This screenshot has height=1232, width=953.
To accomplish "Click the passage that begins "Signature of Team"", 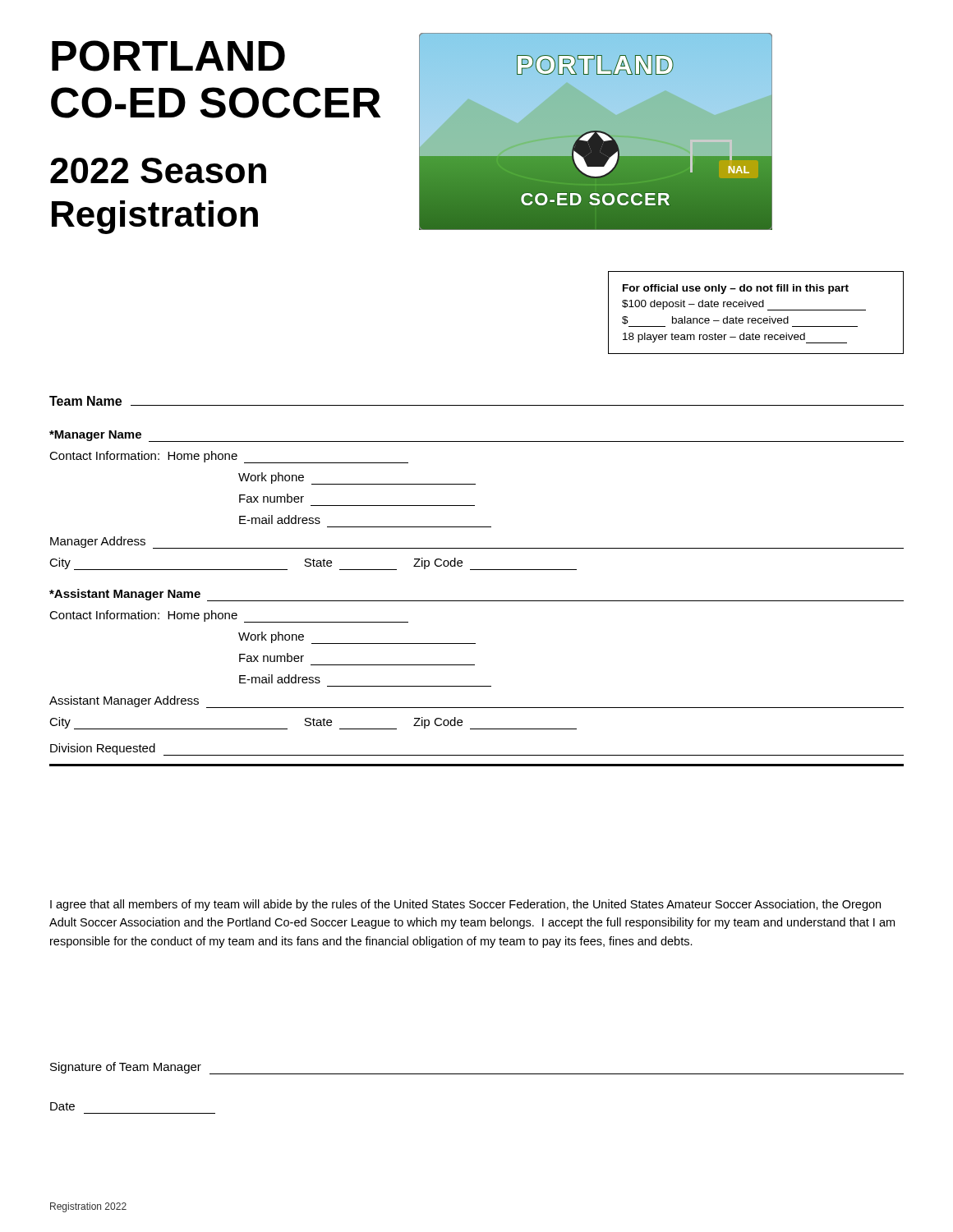I will 476,1067.
